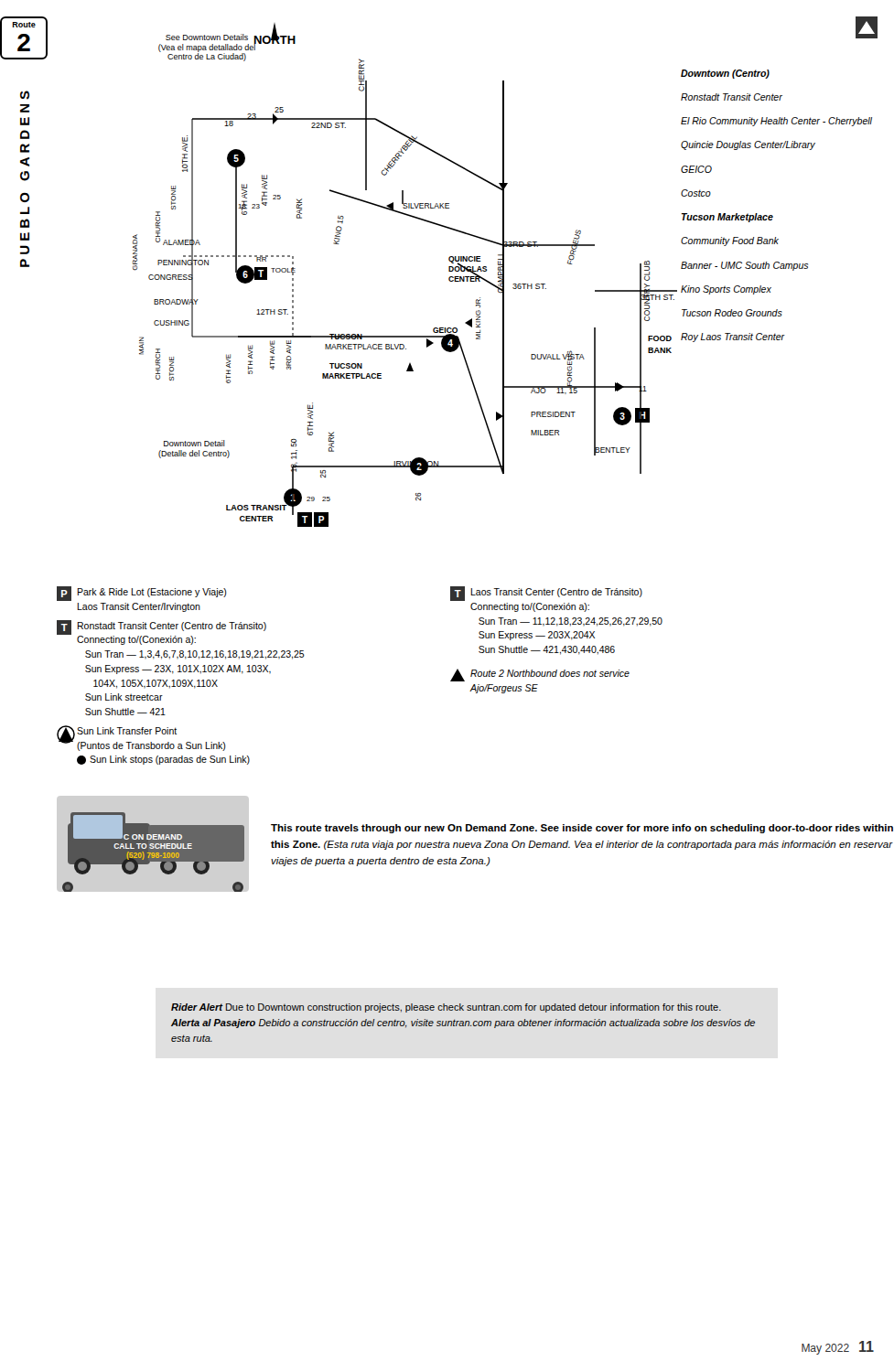Where is the passage that starts "This route travels through our"?
This screenshot has height=1372, width=894.
582,844
